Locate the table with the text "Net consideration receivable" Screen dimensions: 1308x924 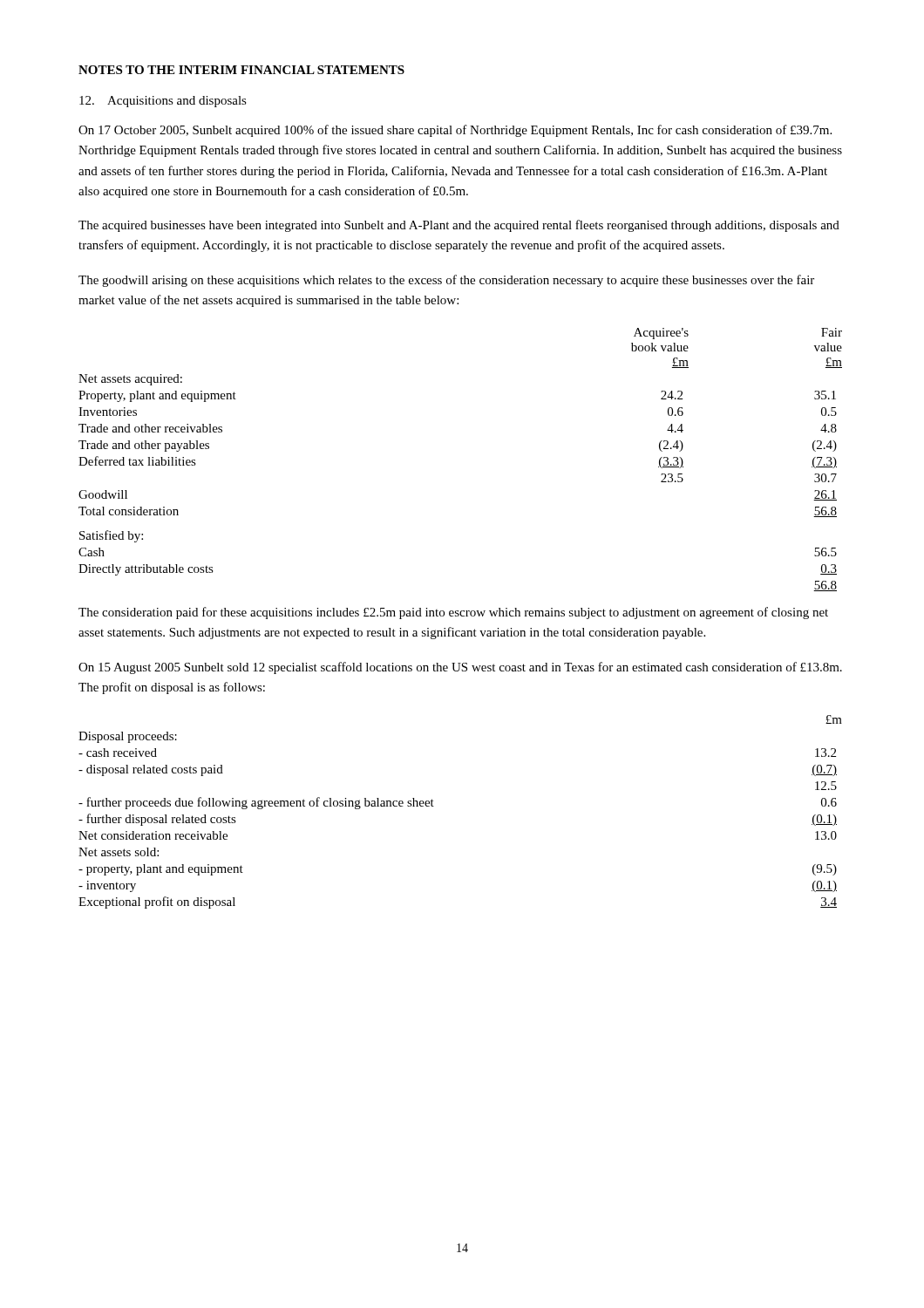[462, 811]
